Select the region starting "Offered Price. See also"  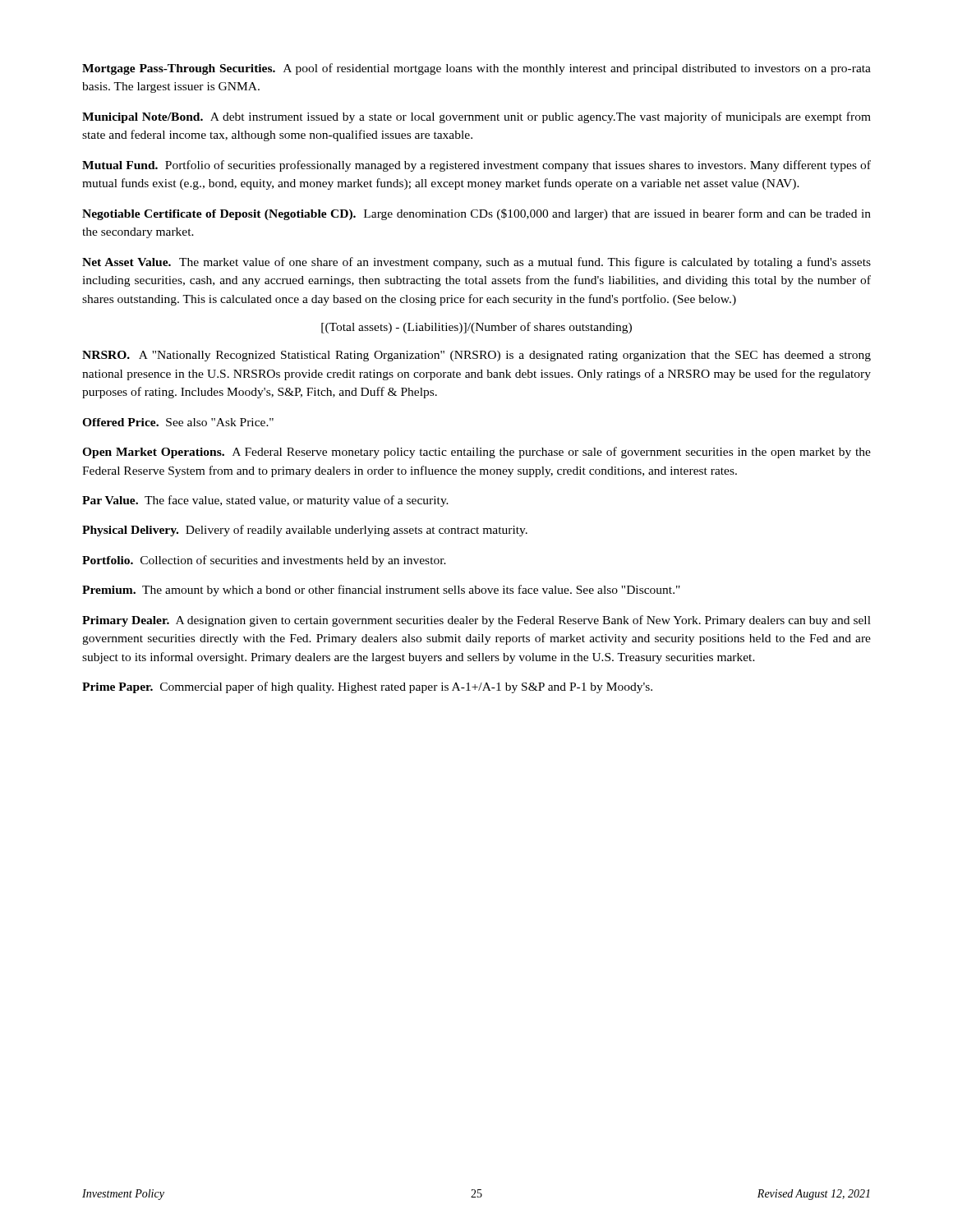click(x=178, y=421)
